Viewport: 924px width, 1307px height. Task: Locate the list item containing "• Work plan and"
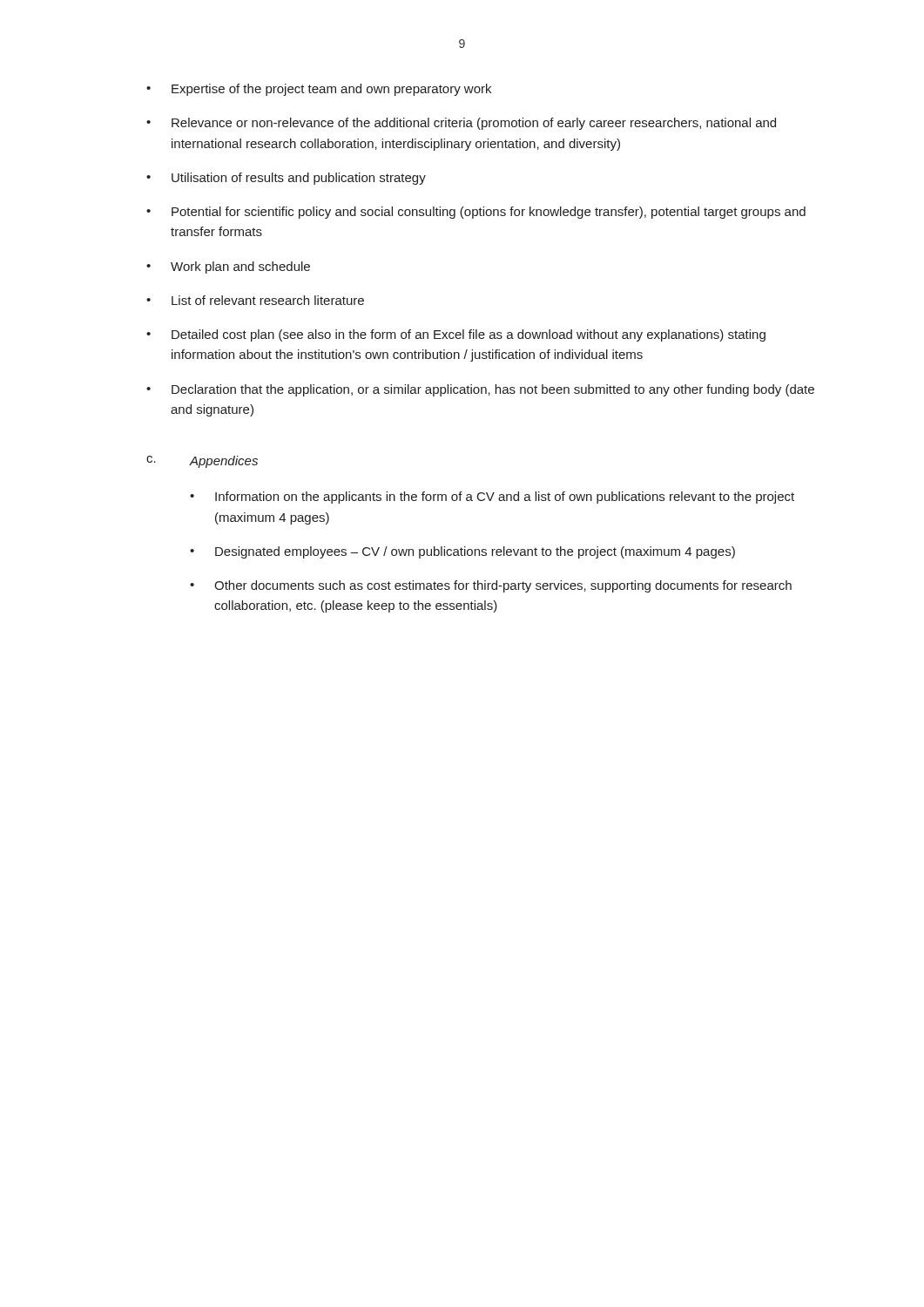pos(228,267)
